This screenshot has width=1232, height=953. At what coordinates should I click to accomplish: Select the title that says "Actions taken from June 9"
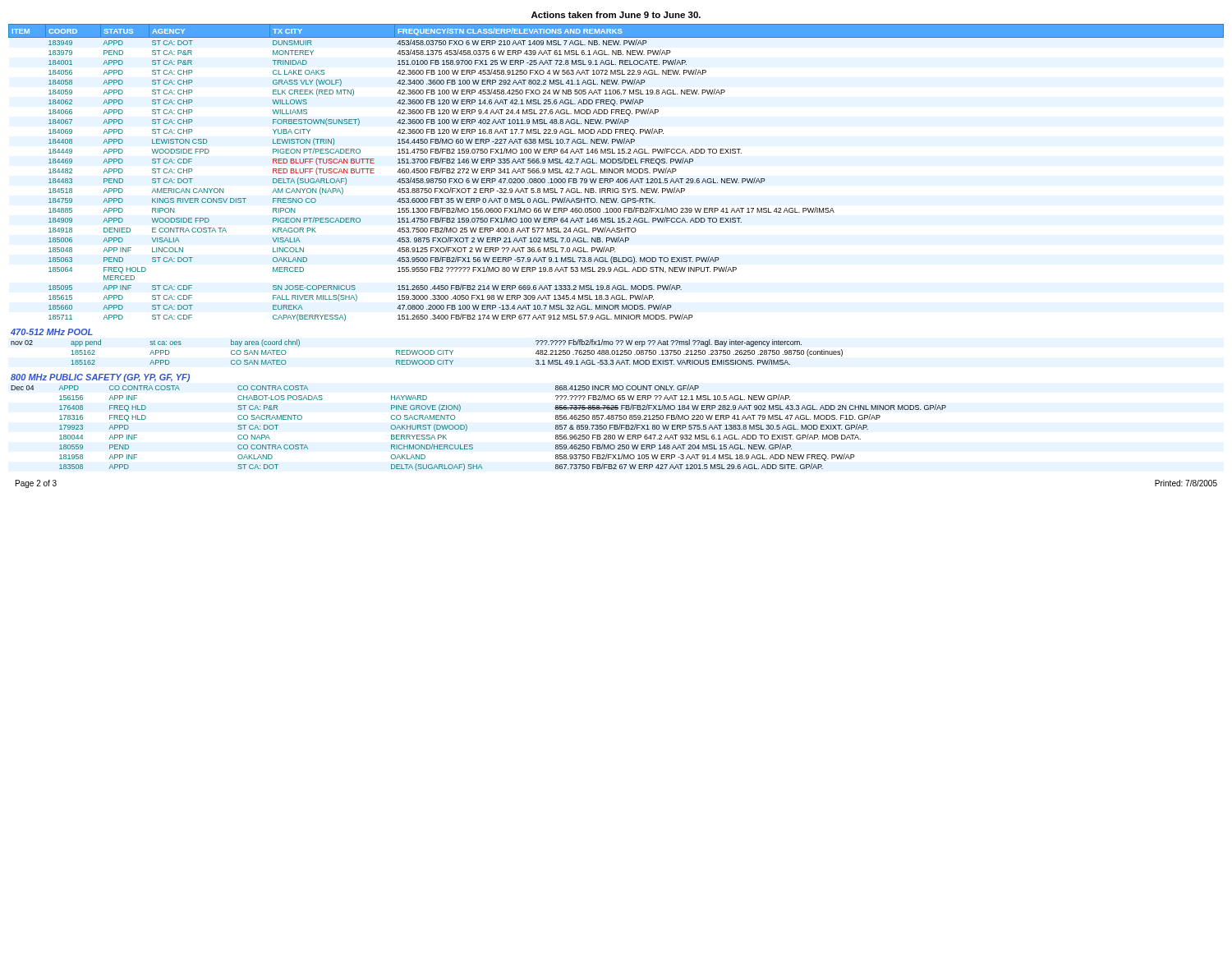pyautogui.click(x=616, y=15)
